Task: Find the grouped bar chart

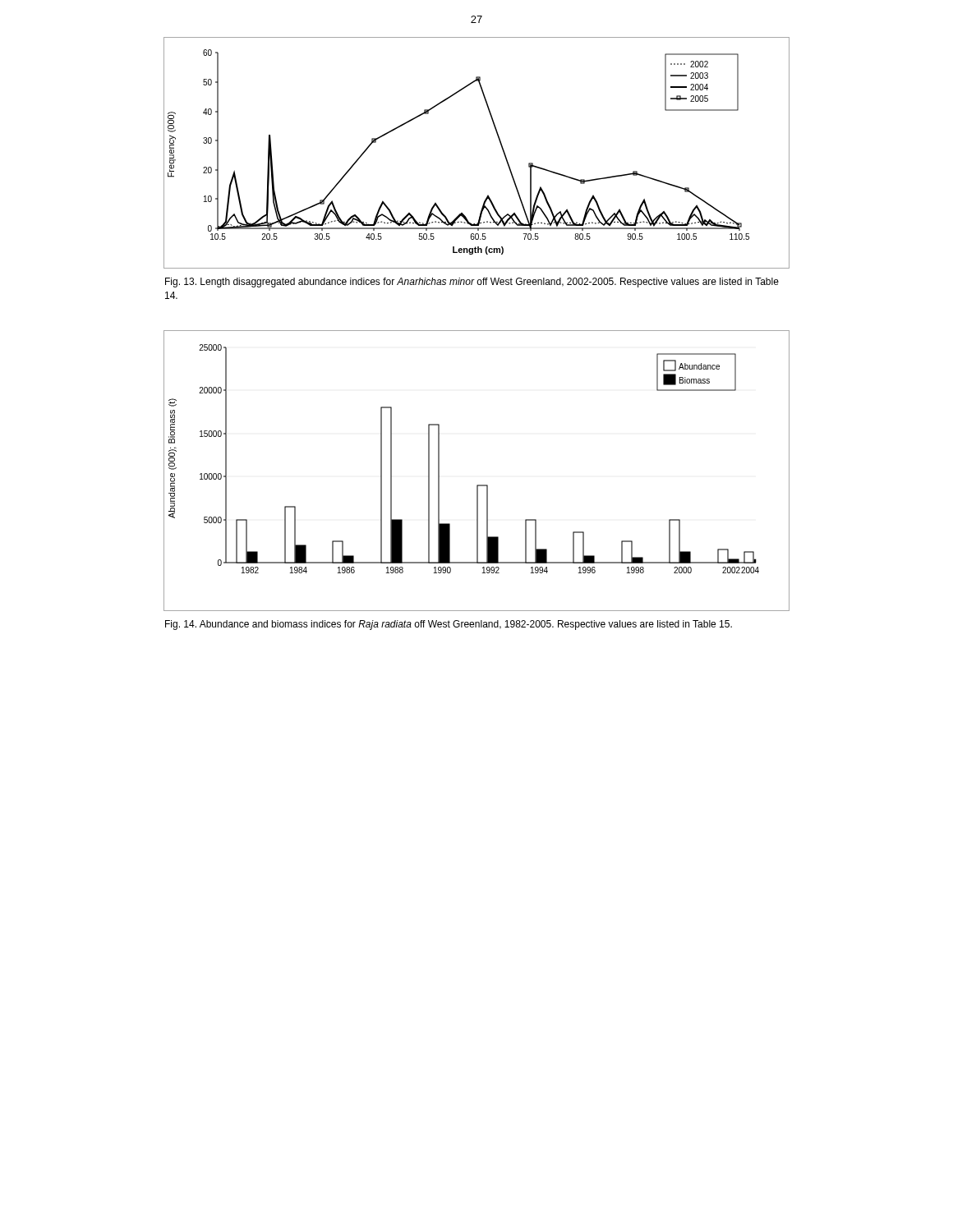Action: [x=476, y=471]
